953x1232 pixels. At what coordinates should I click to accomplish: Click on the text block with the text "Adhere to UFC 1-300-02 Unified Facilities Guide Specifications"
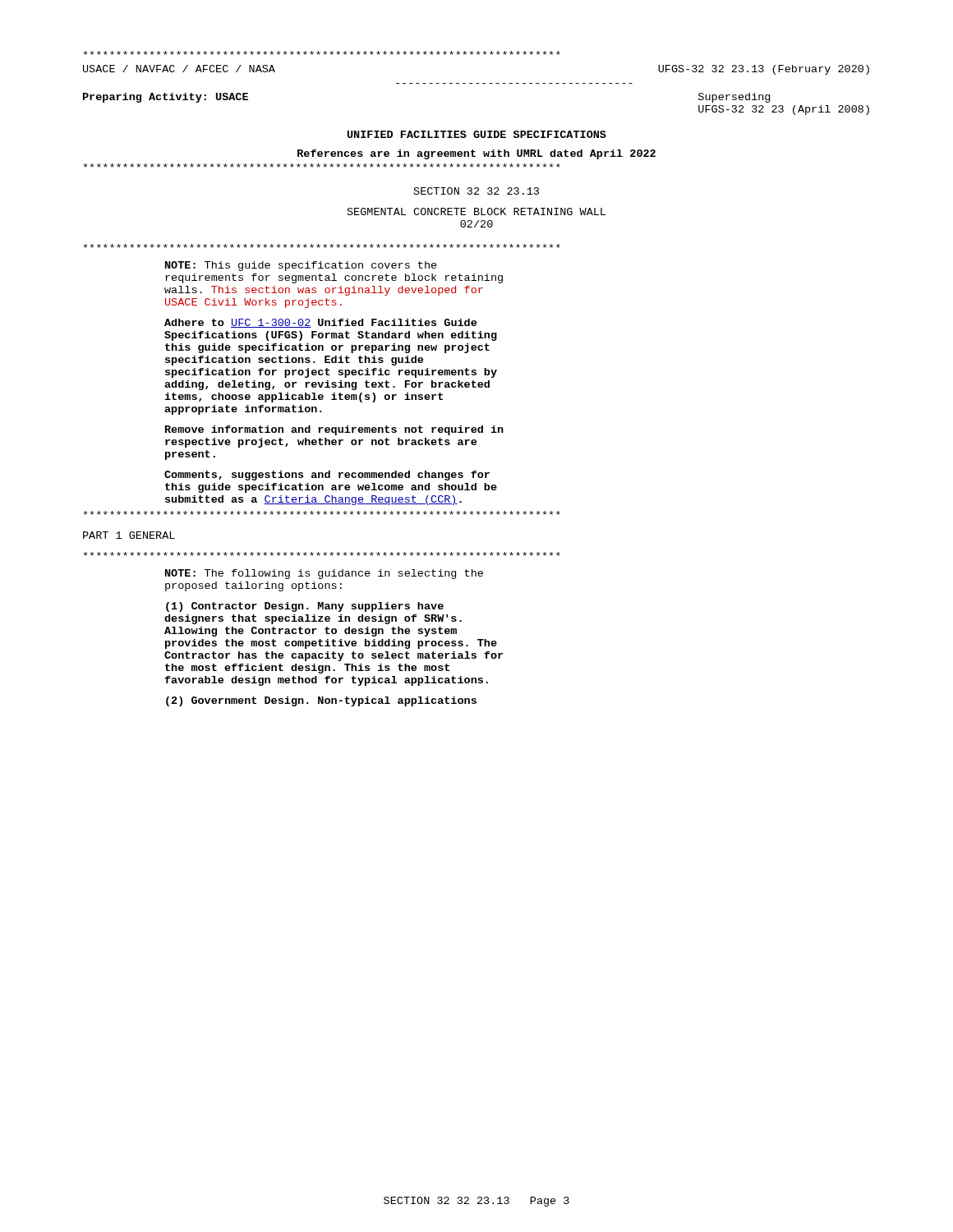331,366
